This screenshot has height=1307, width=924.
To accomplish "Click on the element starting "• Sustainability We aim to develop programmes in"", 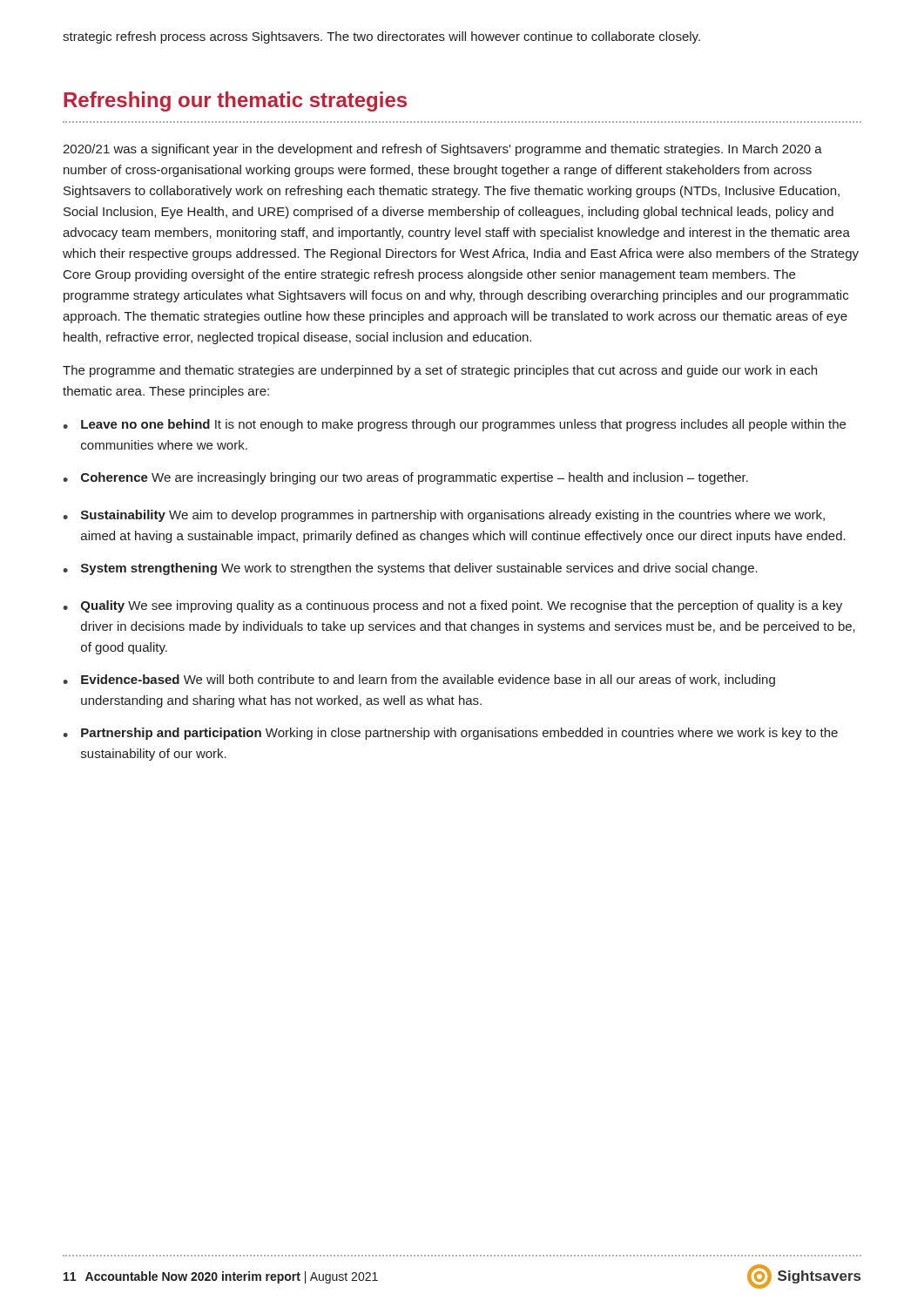I will pyautogui.click(x=462, y=525).
